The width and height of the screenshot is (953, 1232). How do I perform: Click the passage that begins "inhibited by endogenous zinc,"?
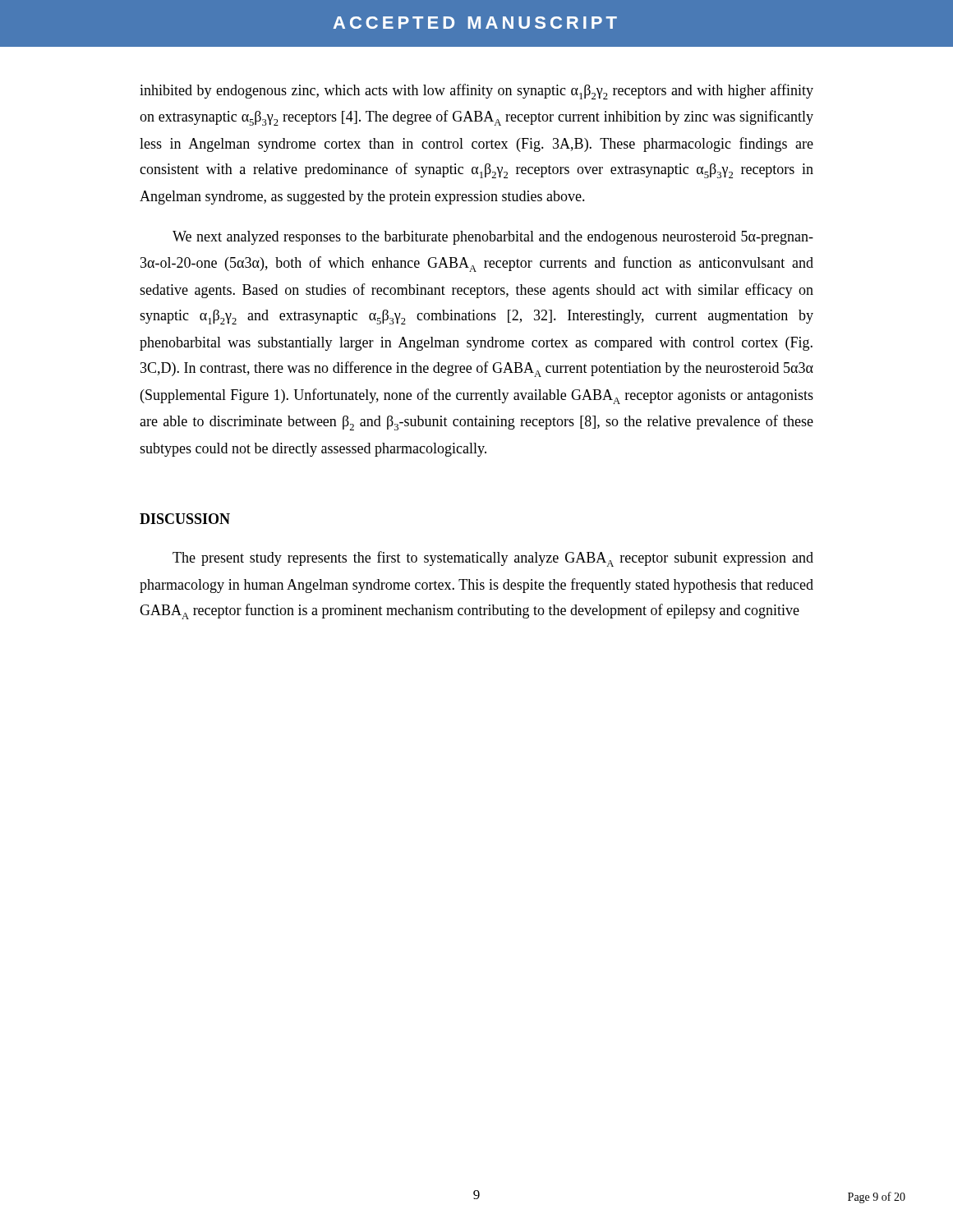click(476, 144)
